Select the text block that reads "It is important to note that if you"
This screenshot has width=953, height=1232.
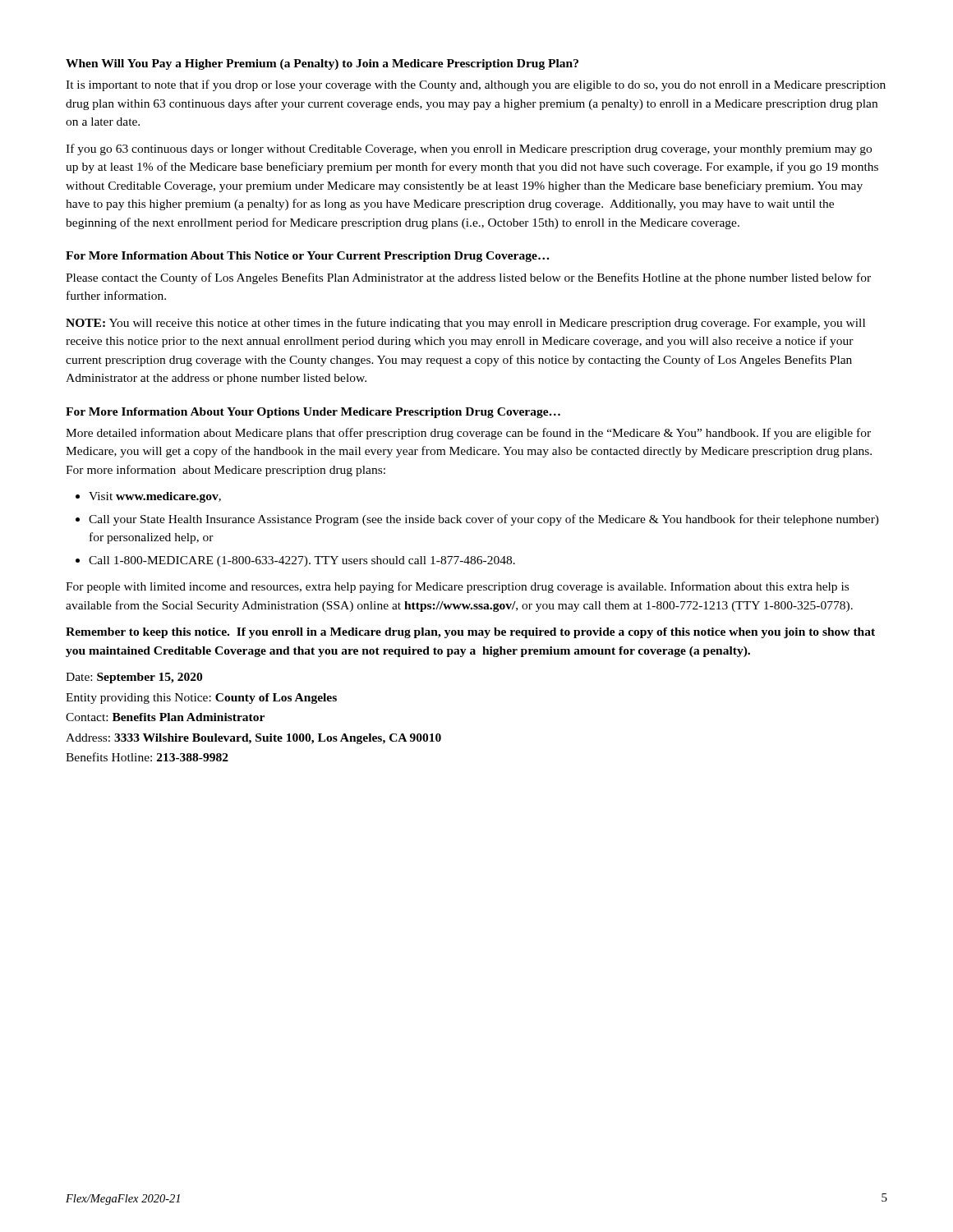pyautogui.click(x=476, y=103)
